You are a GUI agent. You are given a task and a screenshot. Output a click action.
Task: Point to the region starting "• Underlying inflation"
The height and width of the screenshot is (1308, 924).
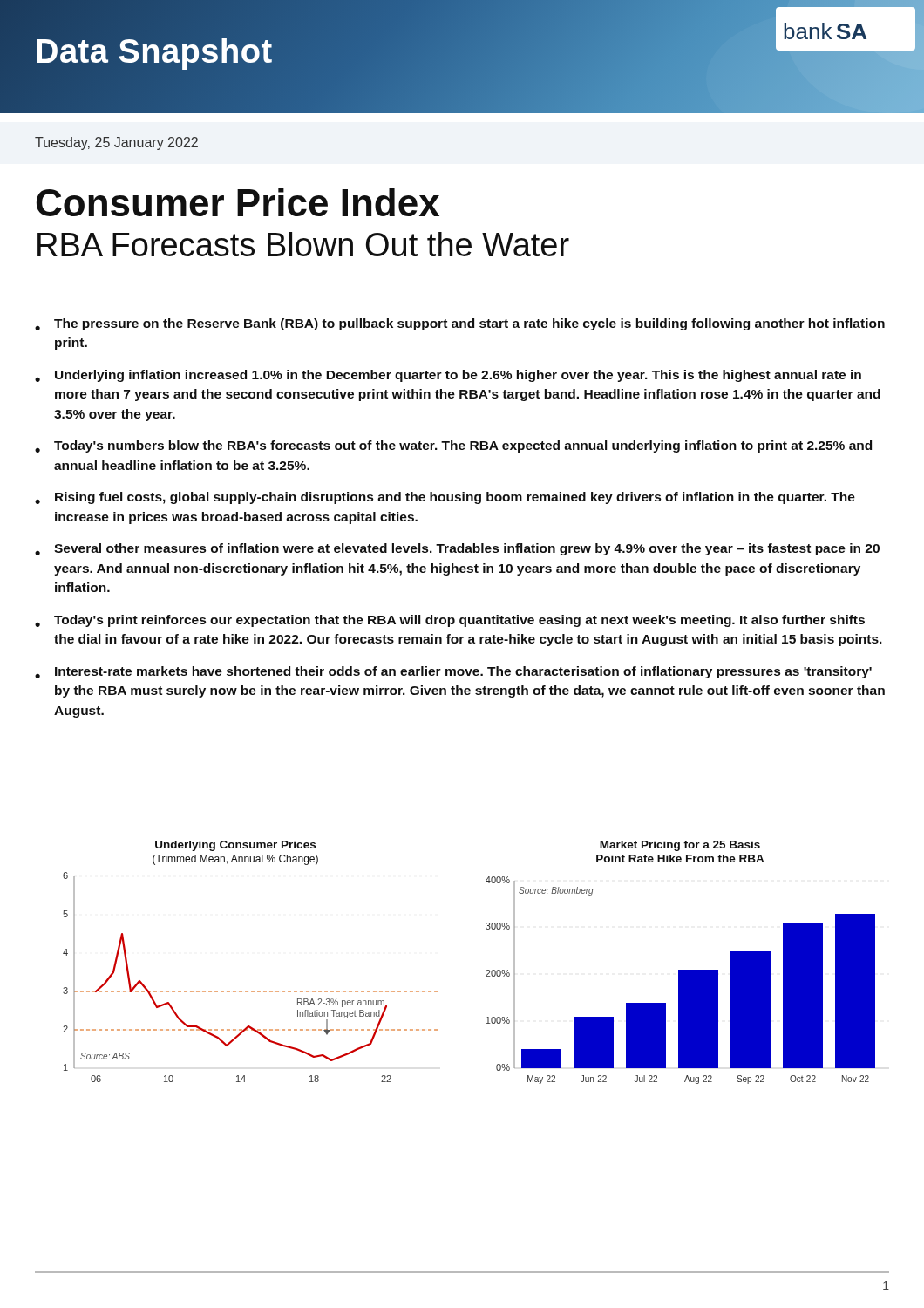(x=462, y=395)
